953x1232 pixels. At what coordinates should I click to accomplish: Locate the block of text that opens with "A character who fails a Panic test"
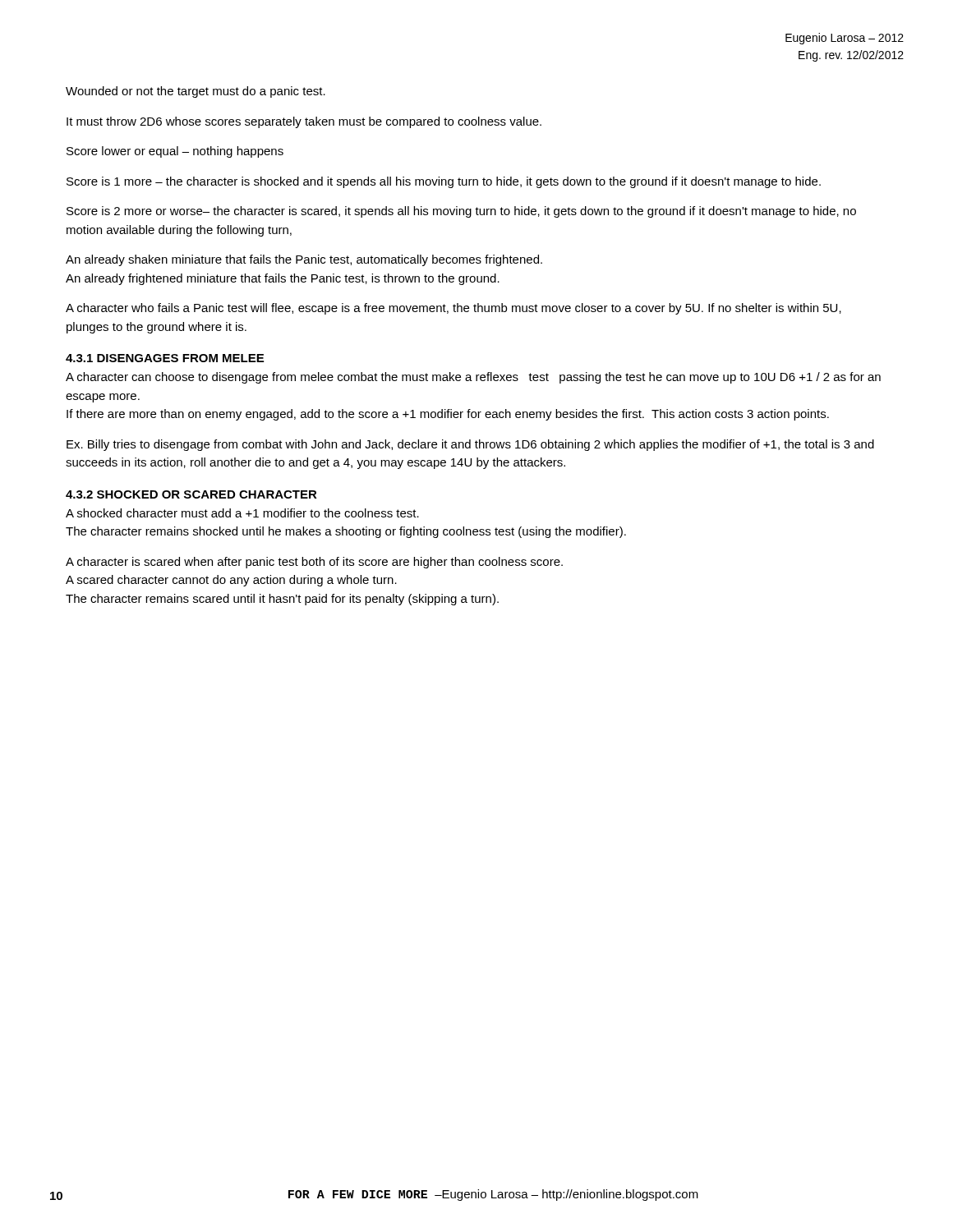[454, 317]
